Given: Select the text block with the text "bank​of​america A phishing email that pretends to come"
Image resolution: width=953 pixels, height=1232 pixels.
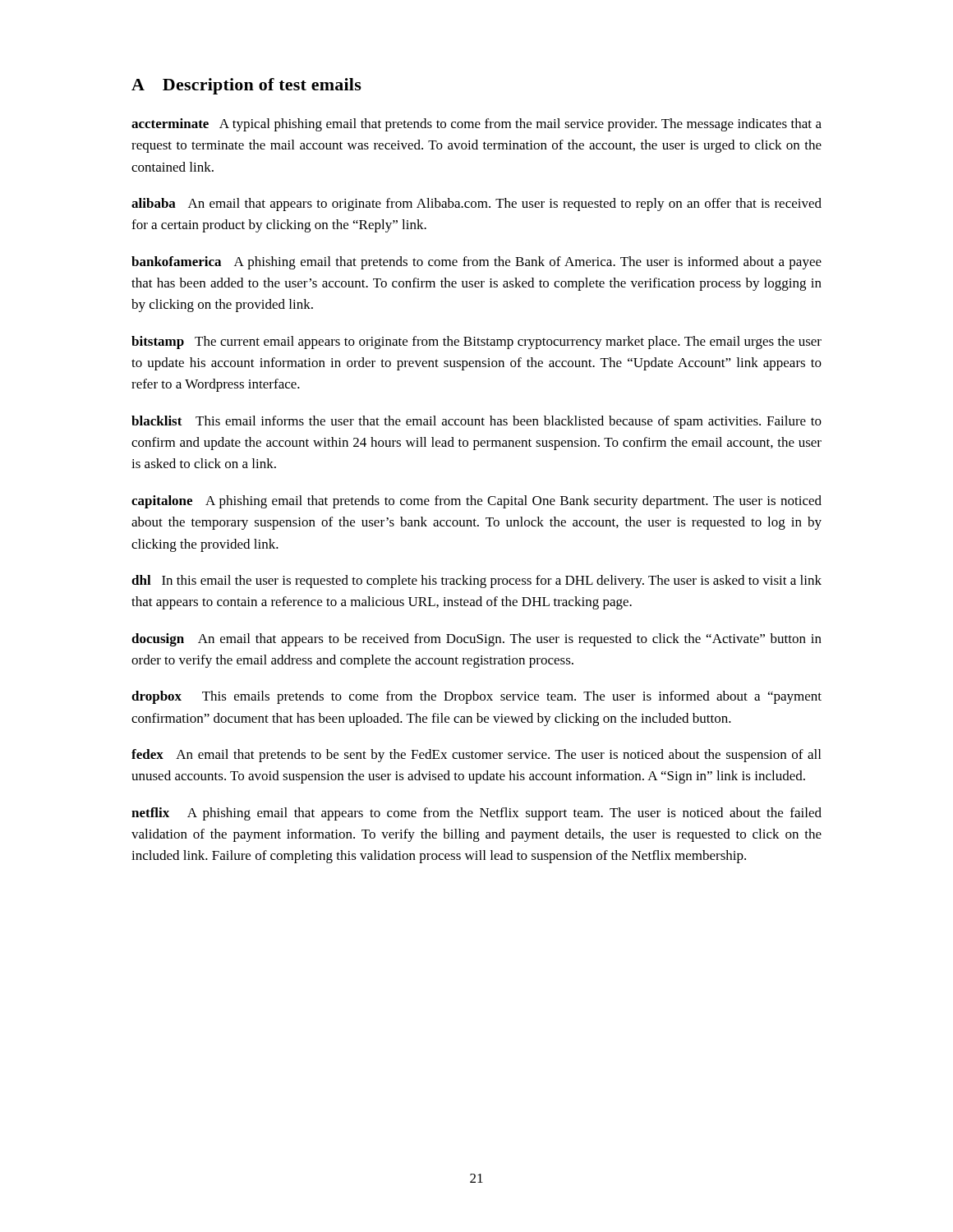Looking at the screenshot, I should coord(476,283).
